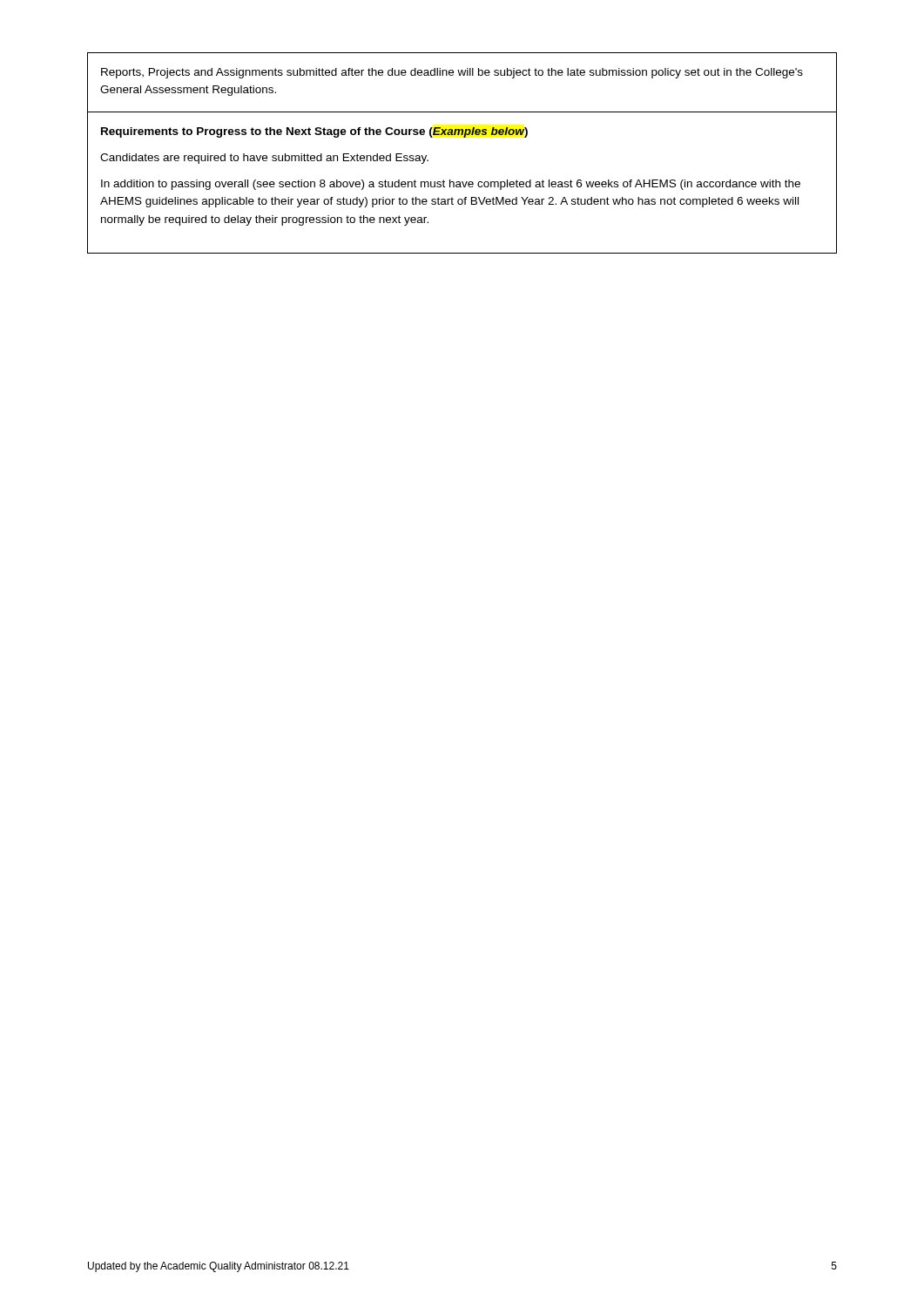Where is the passage that starts "Reports, Projects and Assignments submitted after the"?
The image size is (924, 1307).
click(x=452, y=81)
